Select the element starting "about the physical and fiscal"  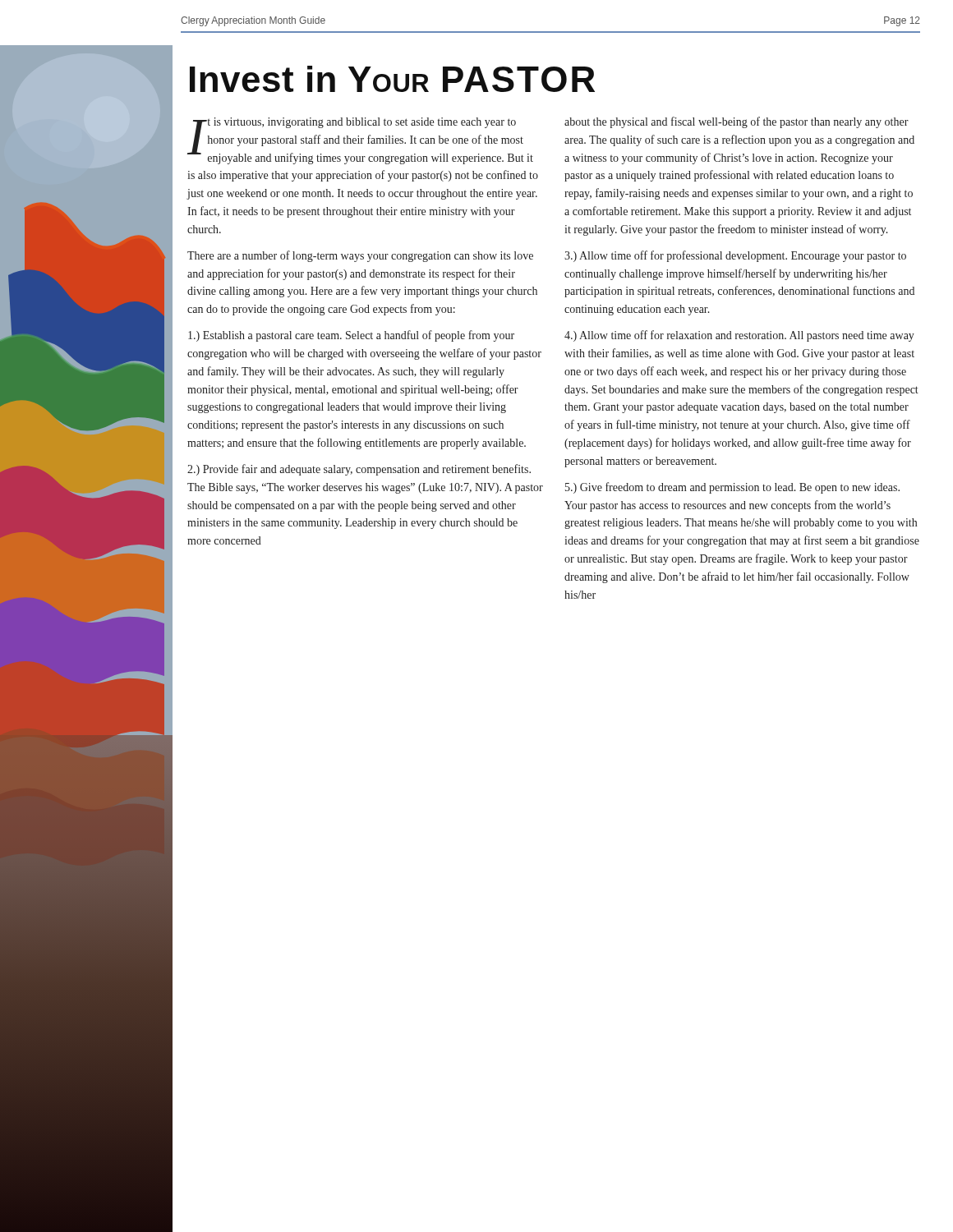click(742, 359)
